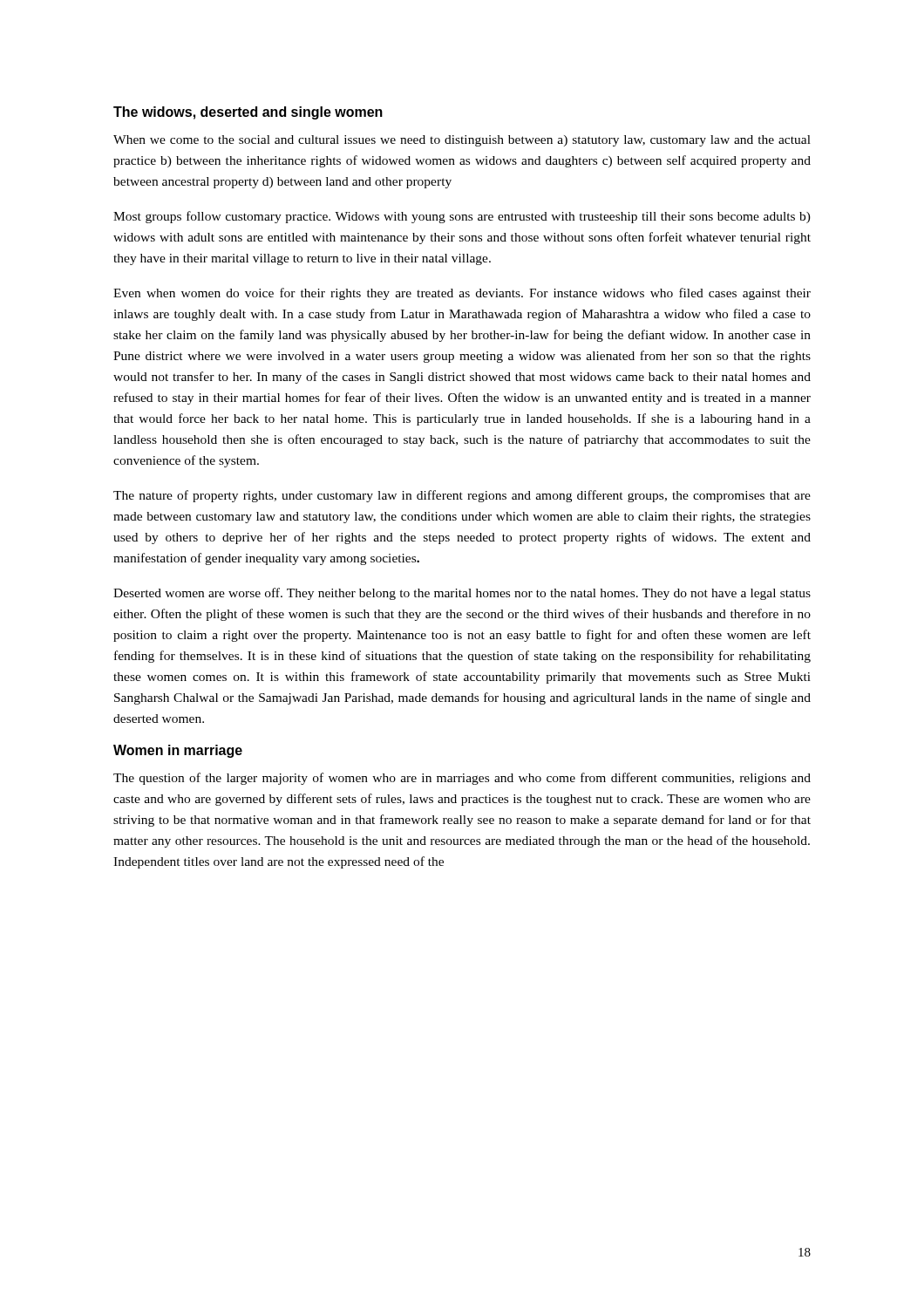The width and height of the screenshot is (924, 1308).
Task: Click on the text block that reads "The nature of property"
Action: 462,526
